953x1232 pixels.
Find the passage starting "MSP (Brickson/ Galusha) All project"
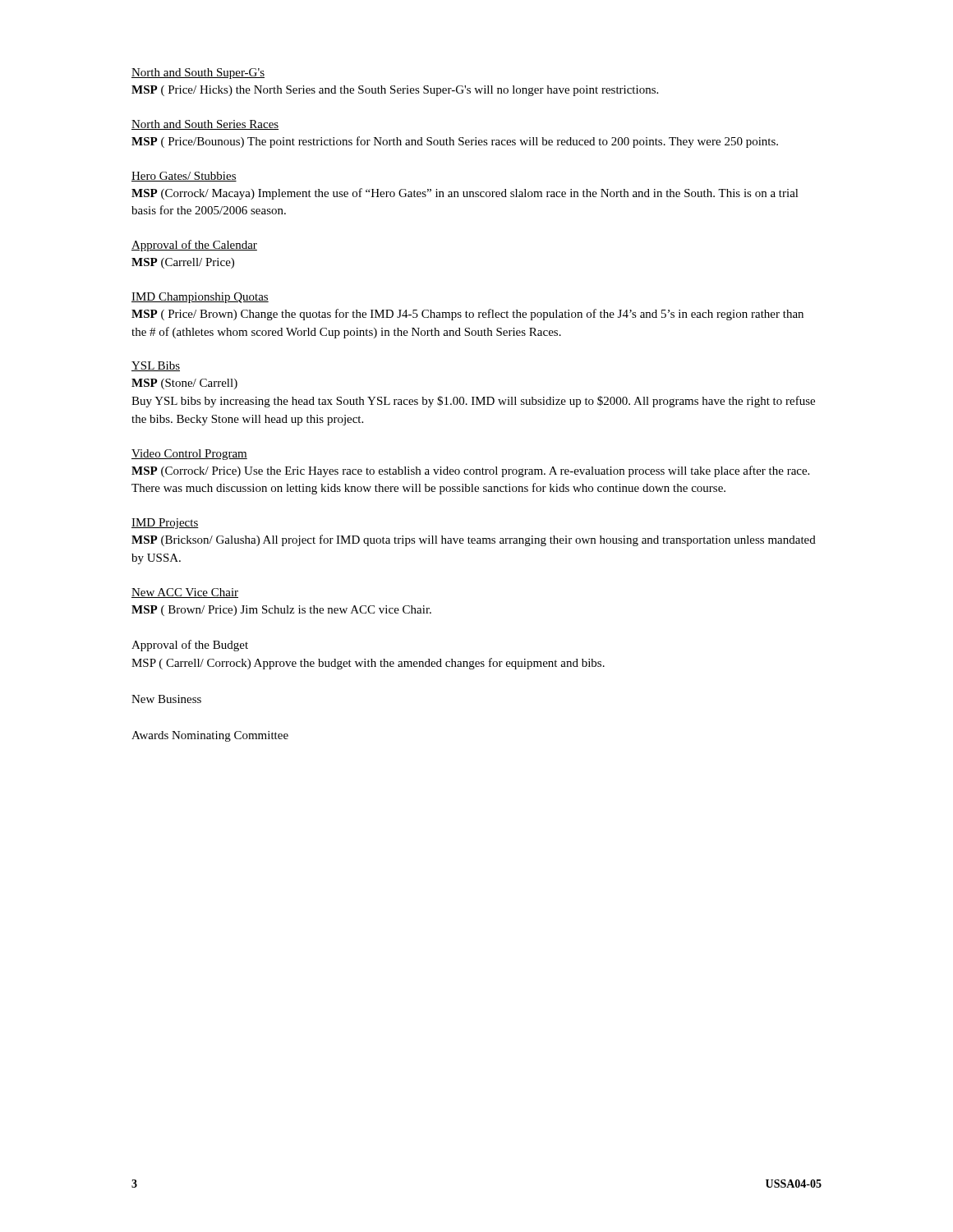(473, 549)
